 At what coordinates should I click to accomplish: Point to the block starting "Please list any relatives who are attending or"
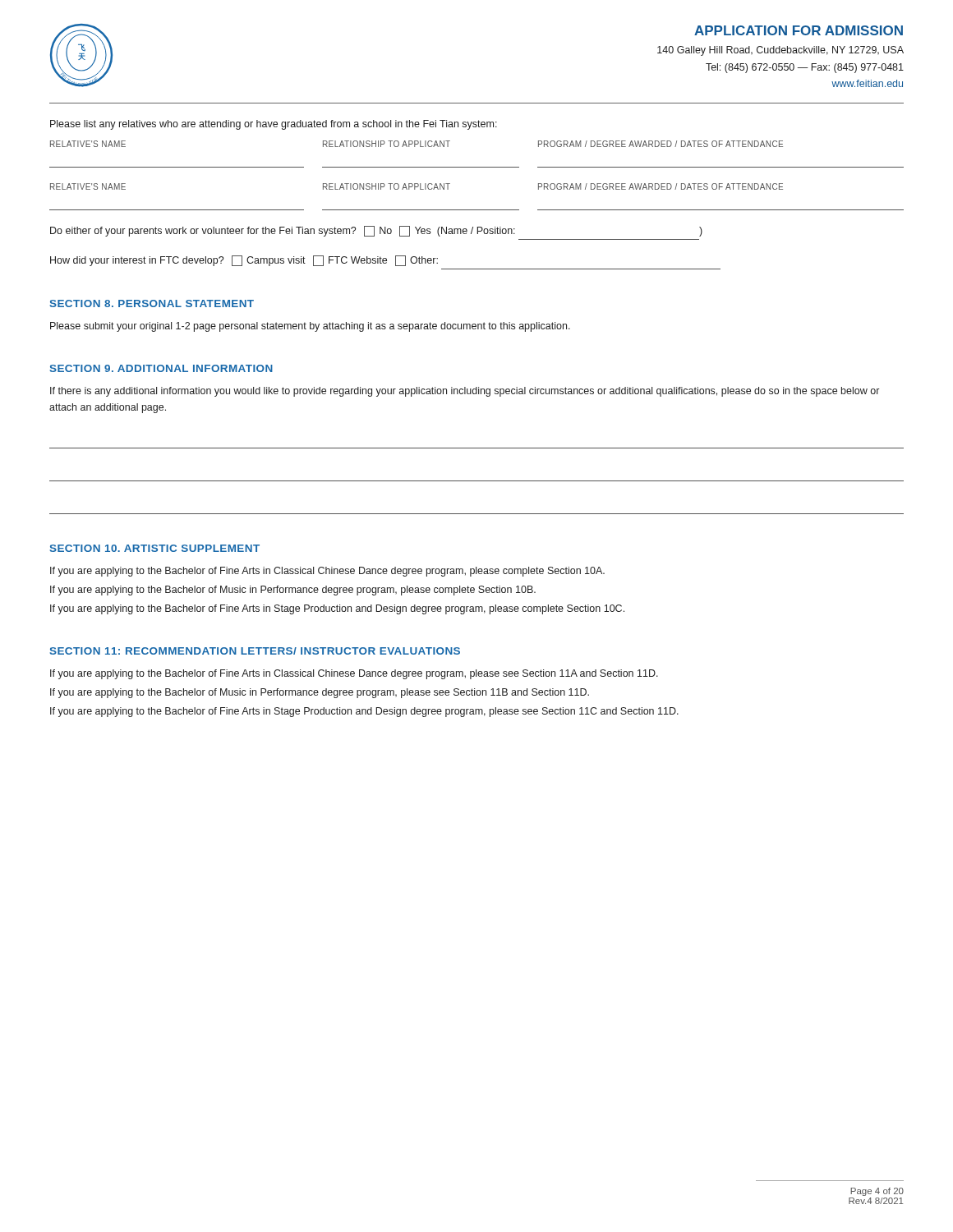coord(273,124)
